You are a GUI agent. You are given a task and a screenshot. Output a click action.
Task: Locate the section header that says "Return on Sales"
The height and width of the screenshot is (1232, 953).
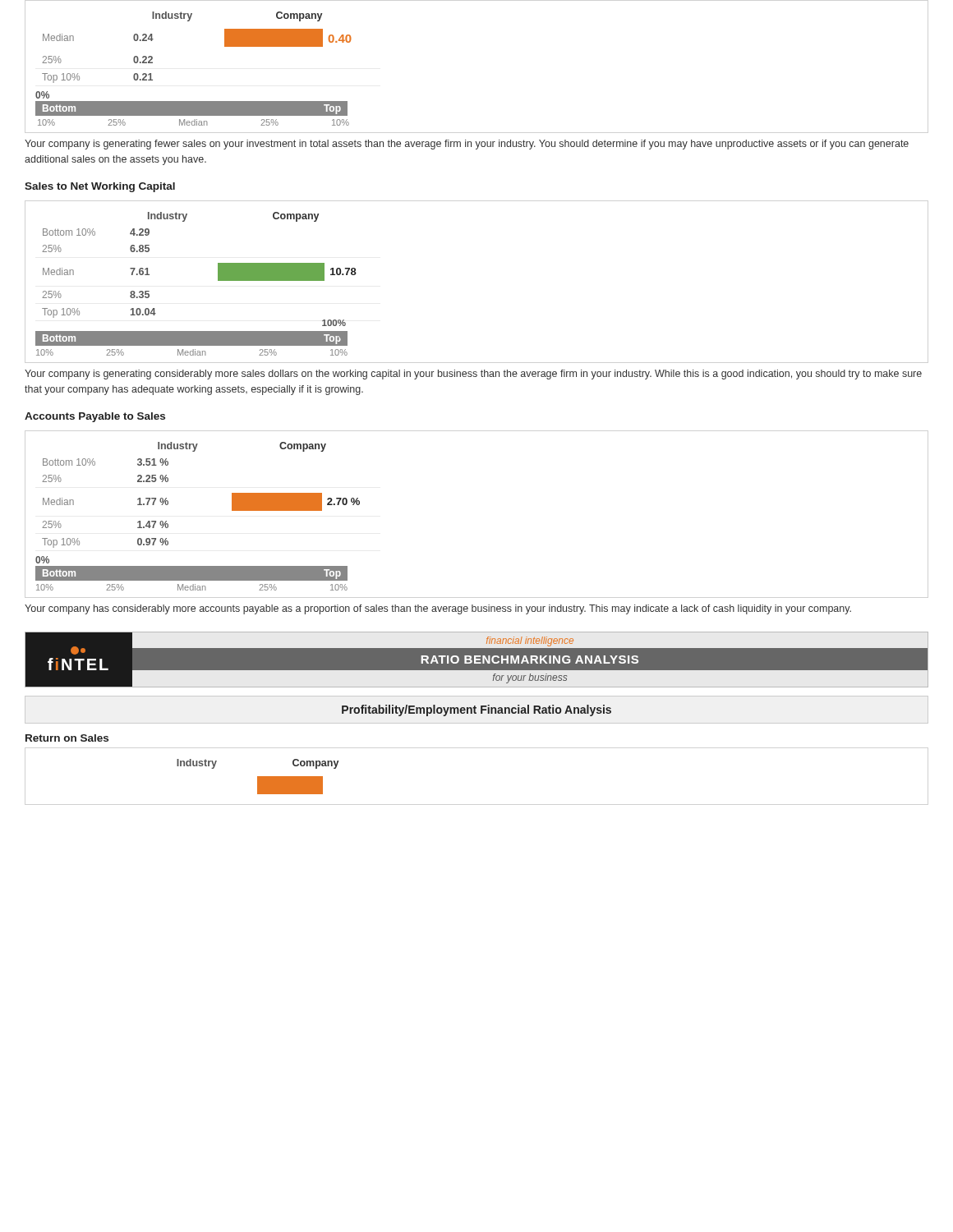[67, 738]
